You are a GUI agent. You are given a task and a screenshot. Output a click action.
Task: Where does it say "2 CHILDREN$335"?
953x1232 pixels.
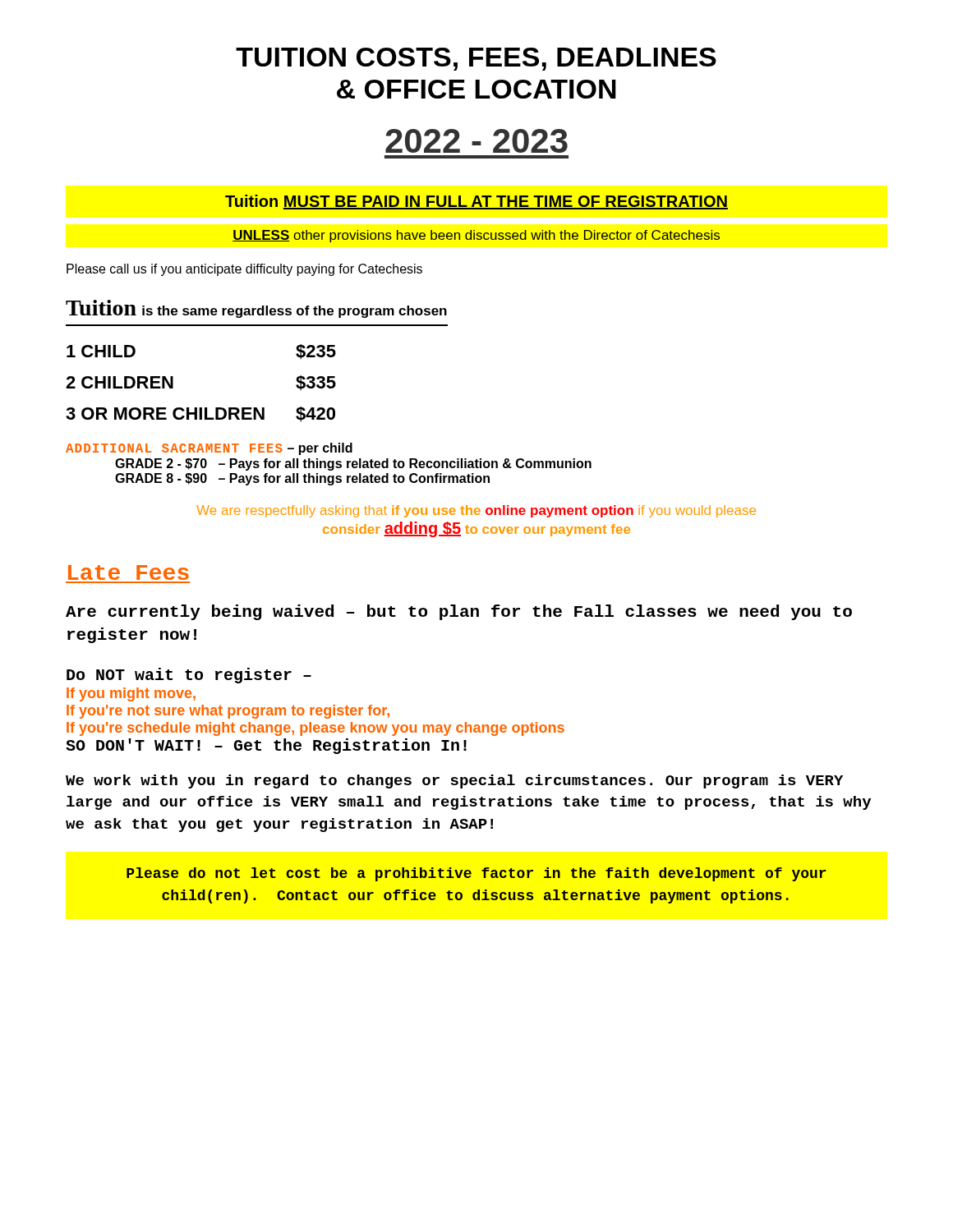(x=115, y=382)
